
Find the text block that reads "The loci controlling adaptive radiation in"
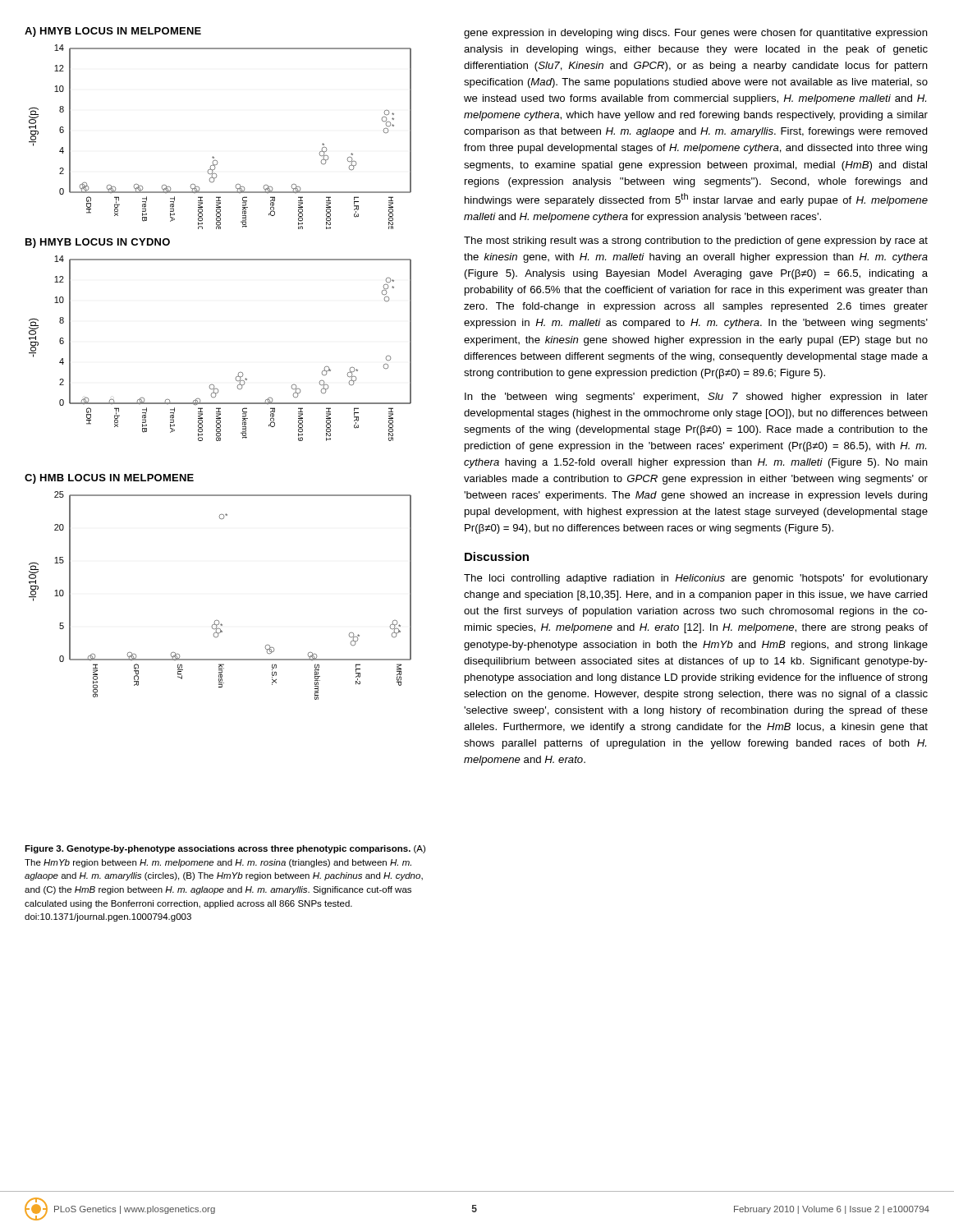[696, 669]
